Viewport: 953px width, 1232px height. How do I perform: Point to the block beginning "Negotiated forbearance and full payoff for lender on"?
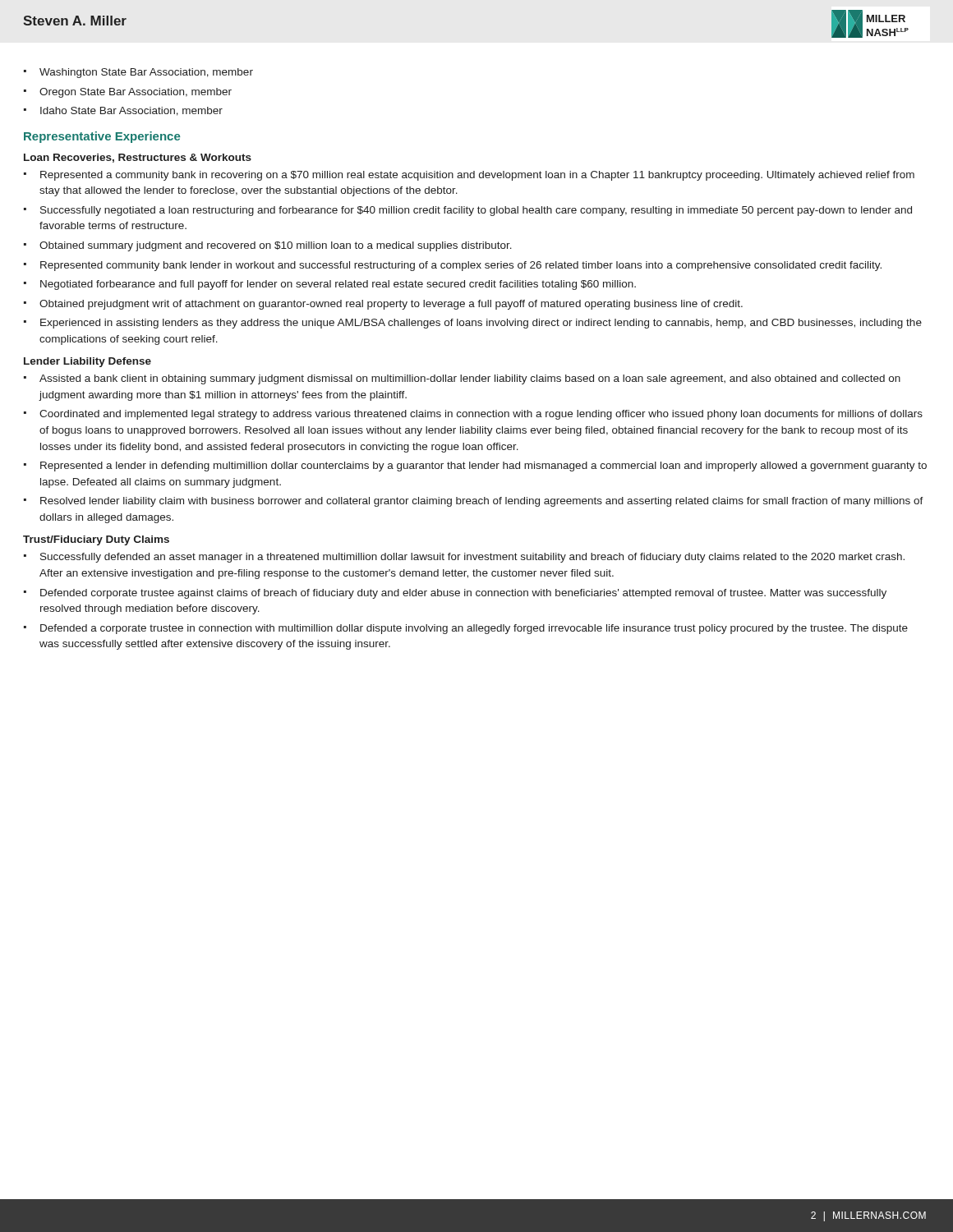[x=476, y=284]
